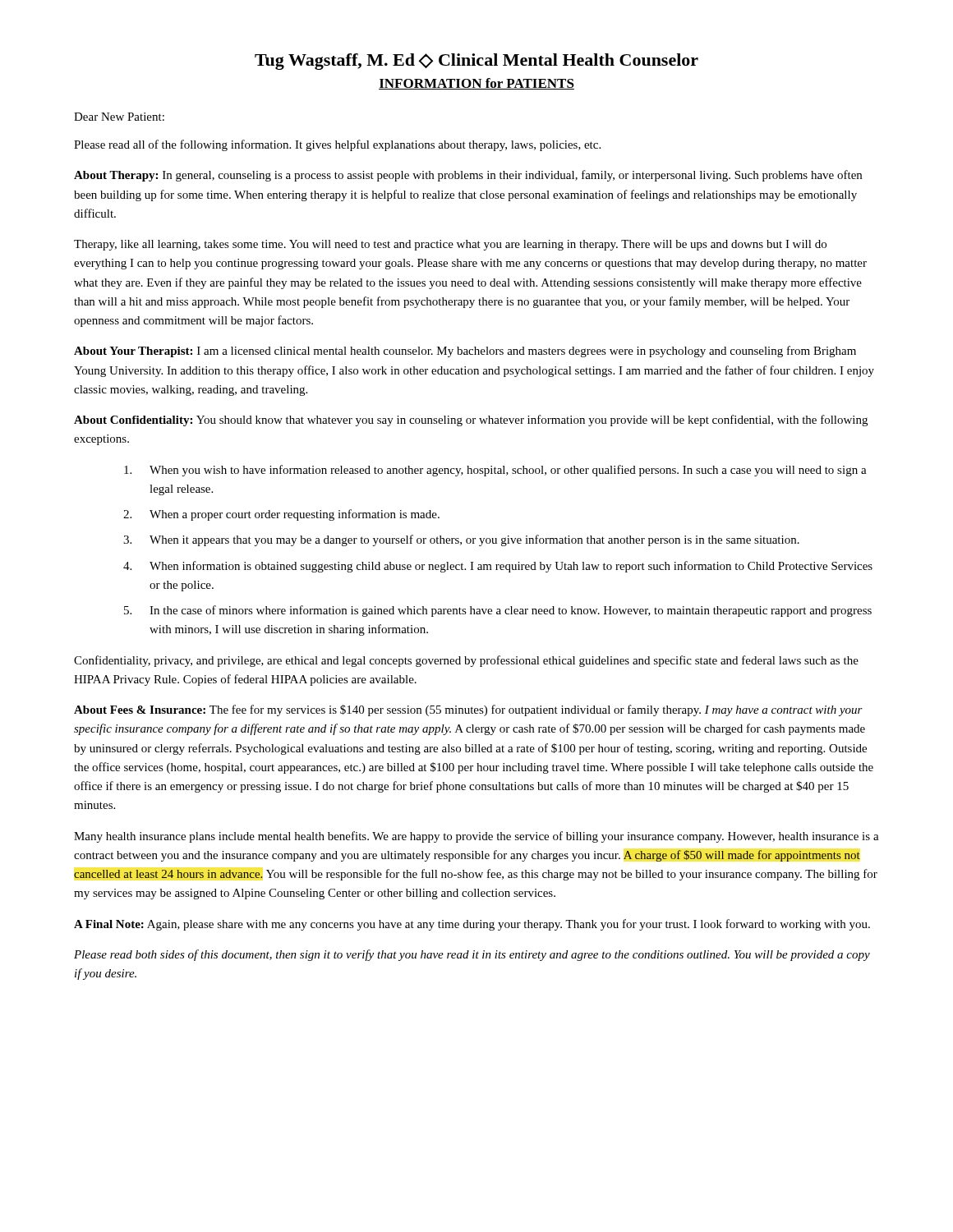Click on the title with the text "Tug Wagstaff, M. Ed ◇ Clinical Mental"
Image resolution: width=953 pixels, height=1232 pixels.
pos(476,60)
